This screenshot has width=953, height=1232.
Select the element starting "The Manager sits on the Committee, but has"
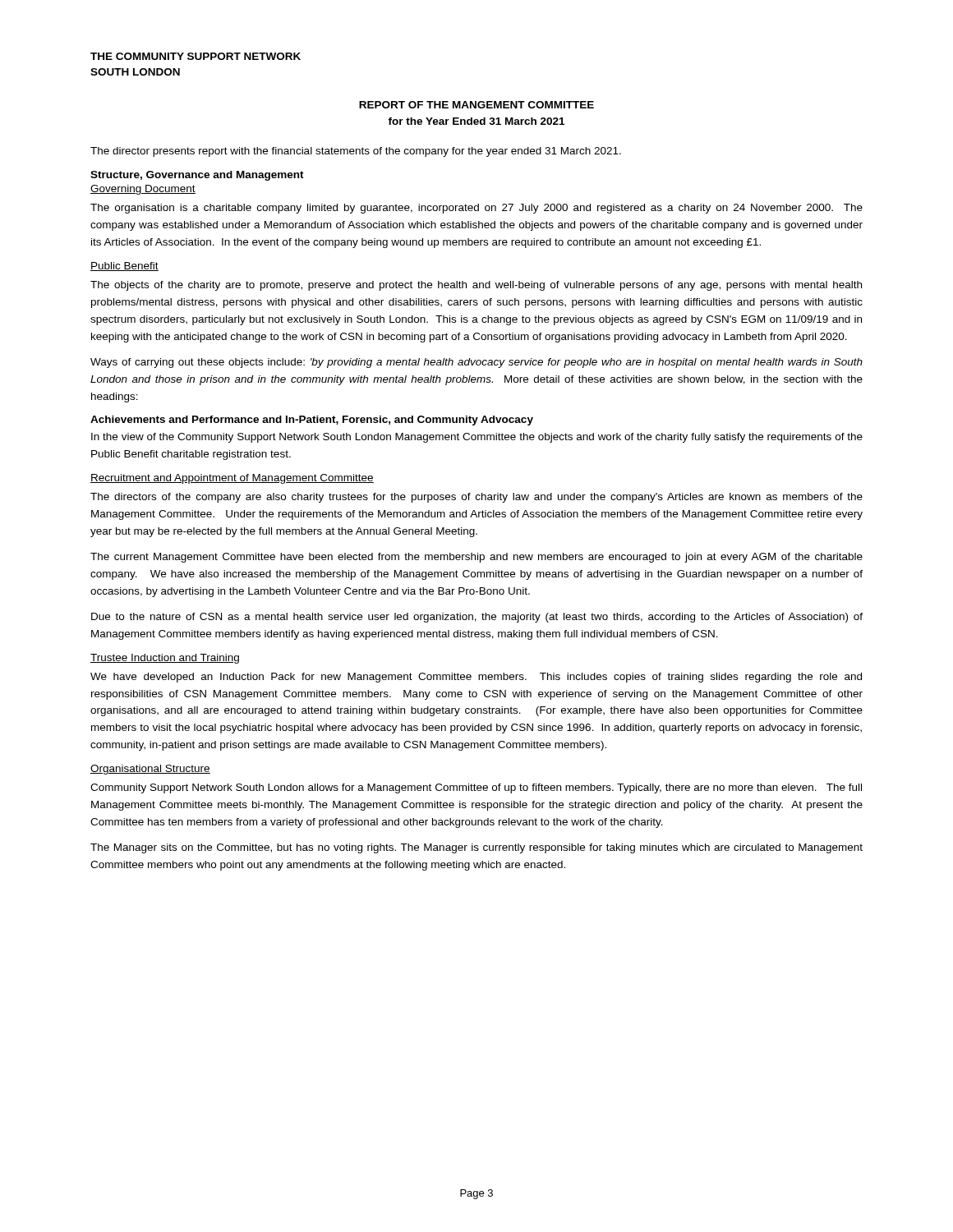[476, 856]
